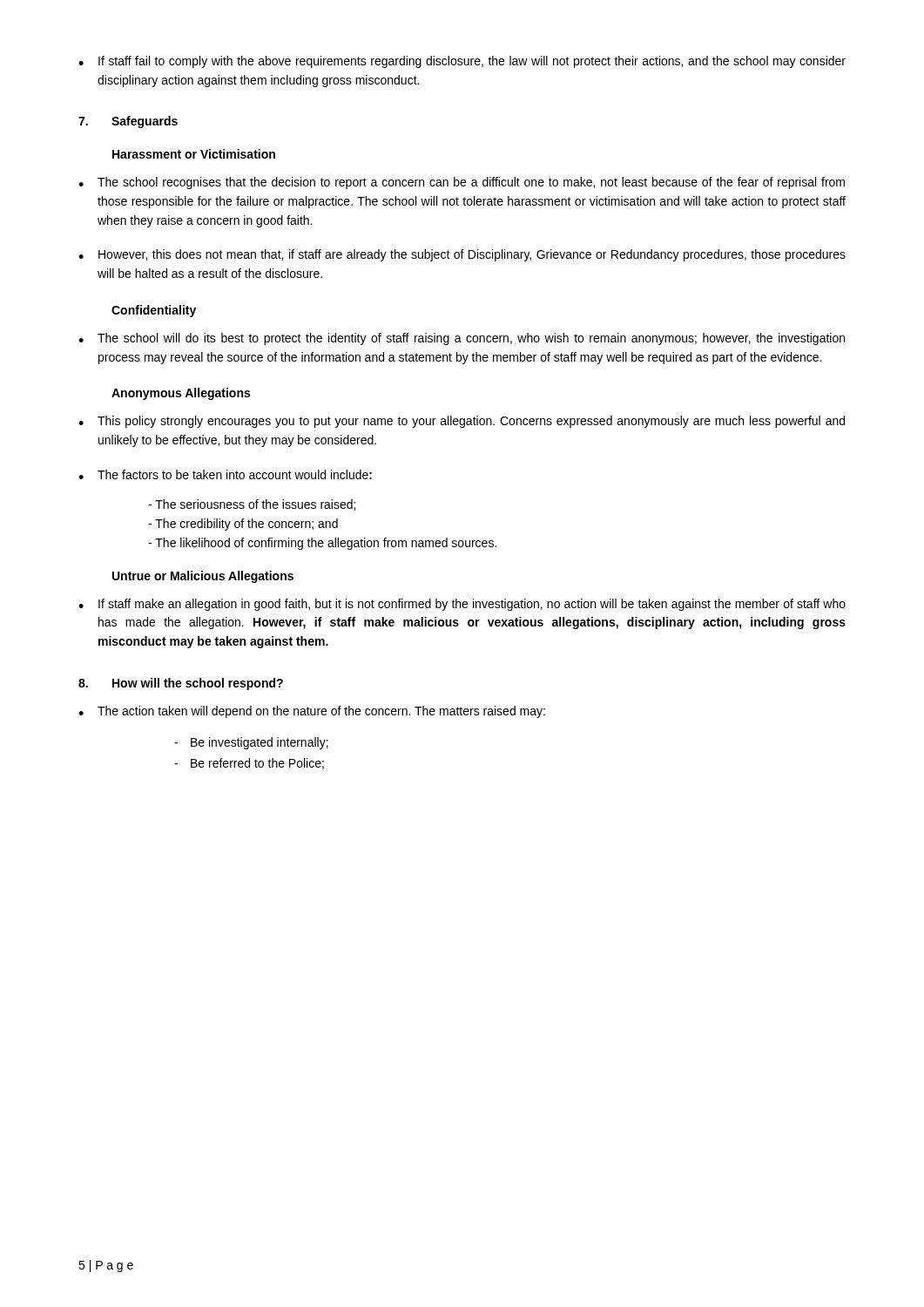Locate the block of text that opens with "• This policy strongly encourages"
This screenshot has width=924, height=1307.
coord(462,431)
